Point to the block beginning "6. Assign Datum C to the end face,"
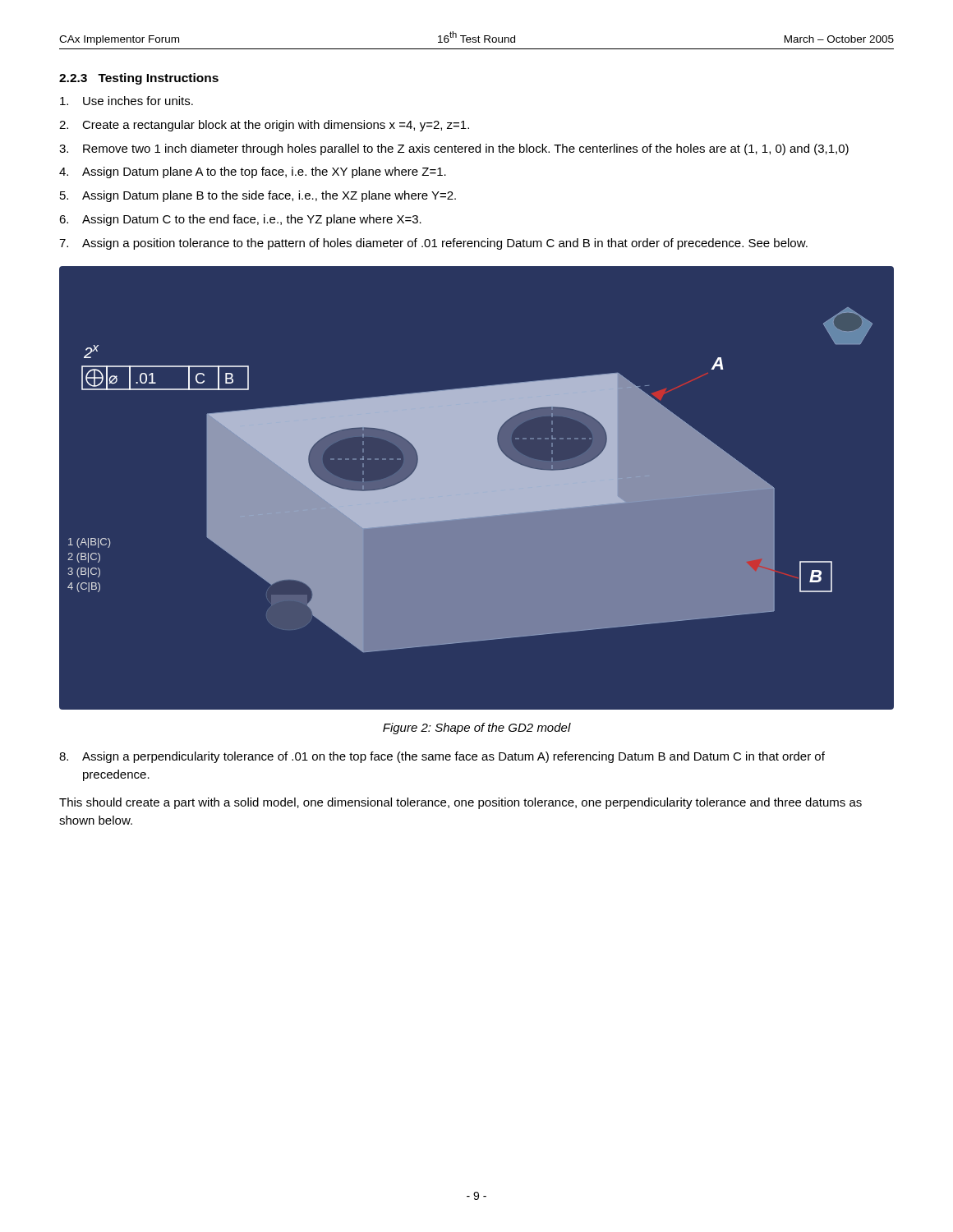This screenshot has height=1232, width=953. [x=240, y=220]
